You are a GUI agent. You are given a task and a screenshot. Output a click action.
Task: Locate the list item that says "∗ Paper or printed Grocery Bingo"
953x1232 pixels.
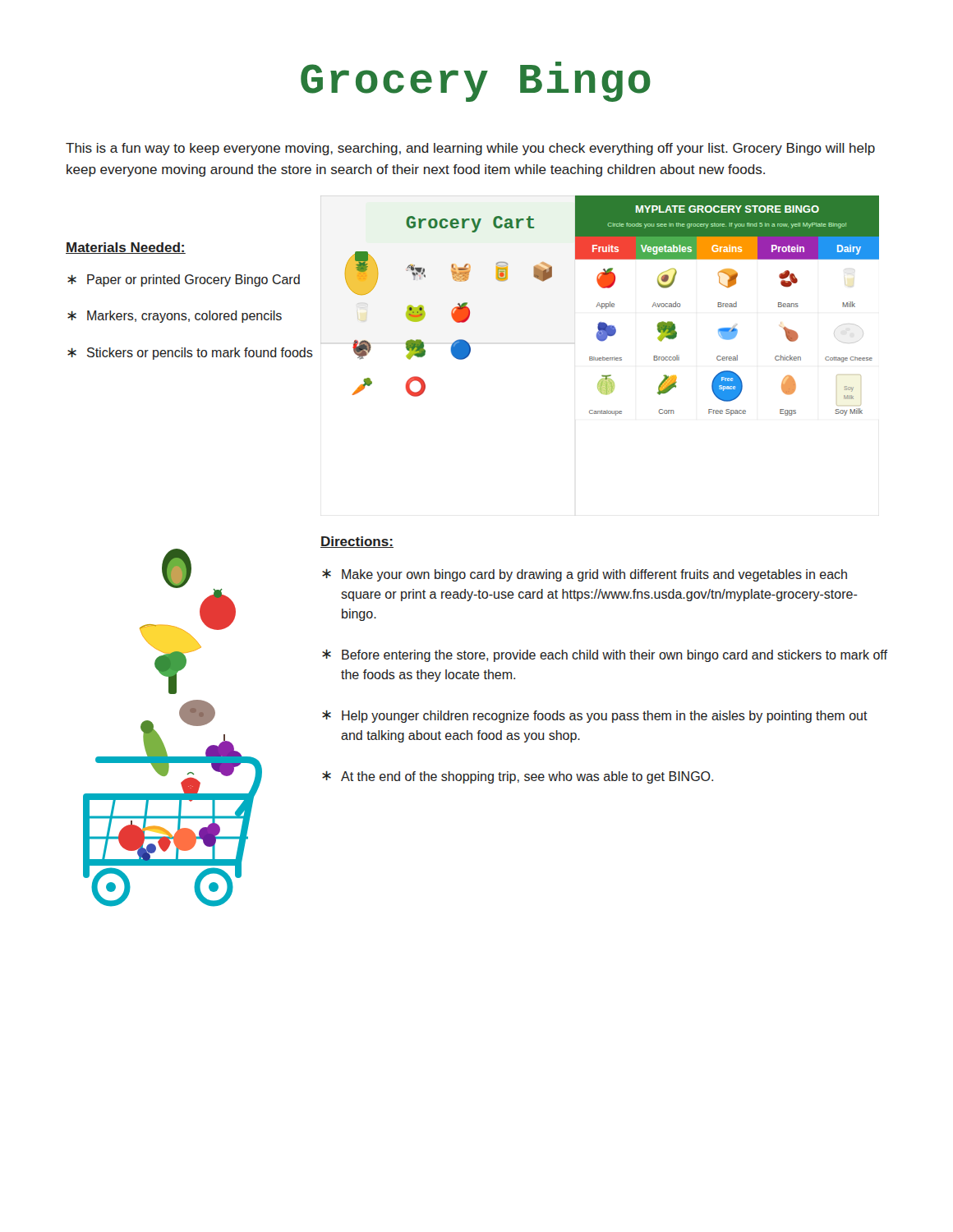pos(183,280)
